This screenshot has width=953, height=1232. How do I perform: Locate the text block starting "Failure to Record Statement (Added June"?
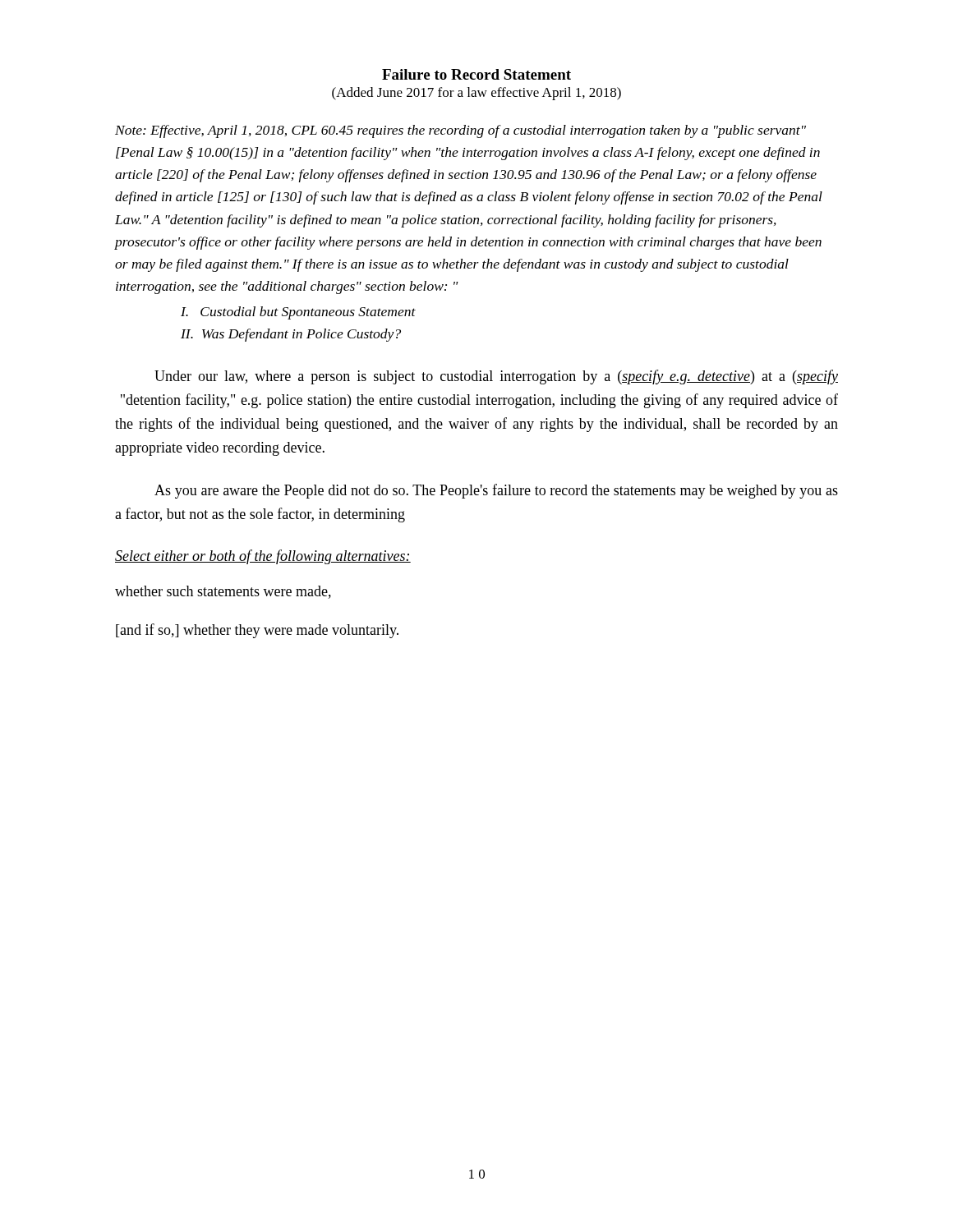point(476,83)
